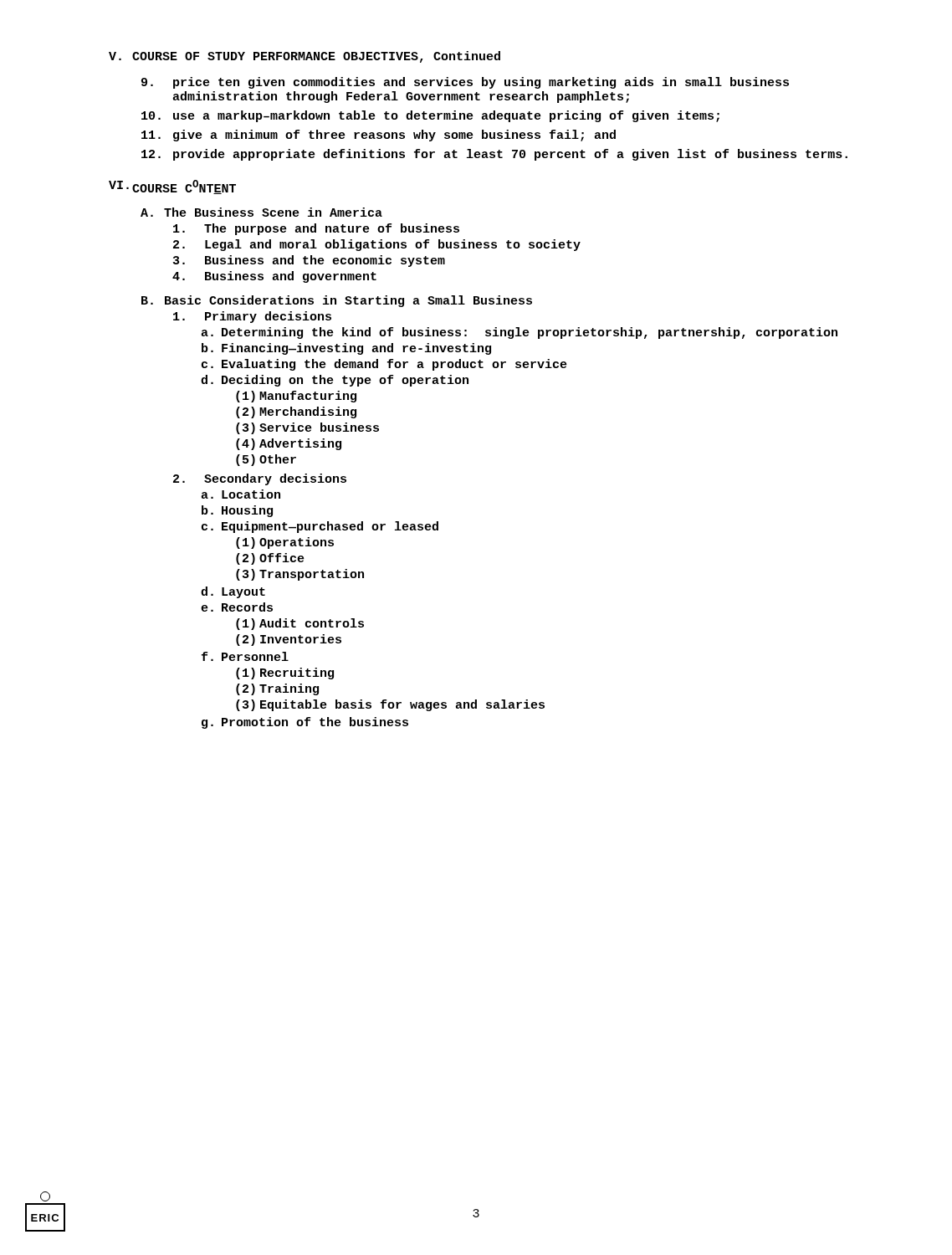Locate the text "d. Layout"

[233, 593]
